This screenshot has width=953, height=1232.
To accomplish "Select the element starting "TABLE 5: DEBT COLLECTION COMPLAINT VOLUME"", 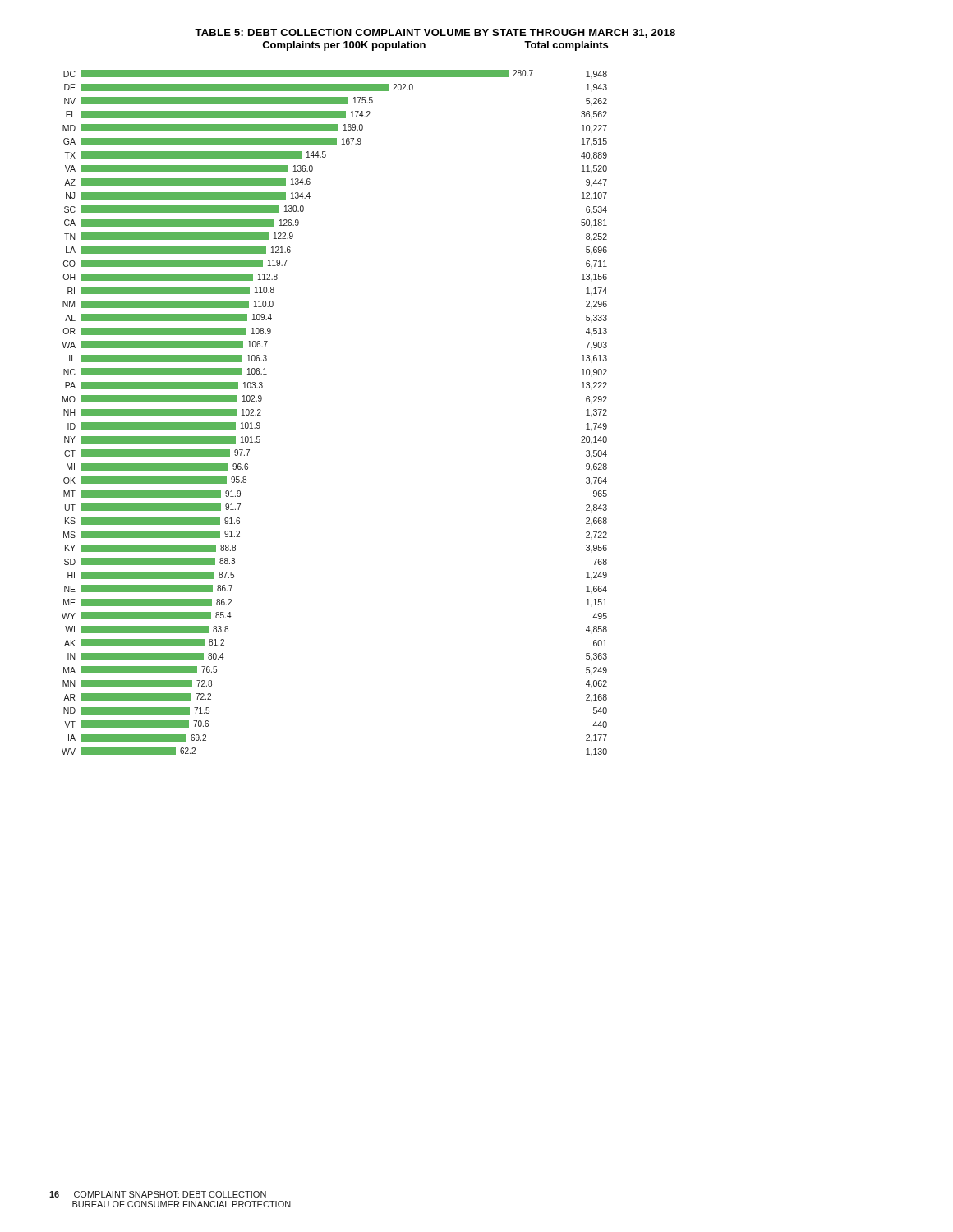I will 435,39.
